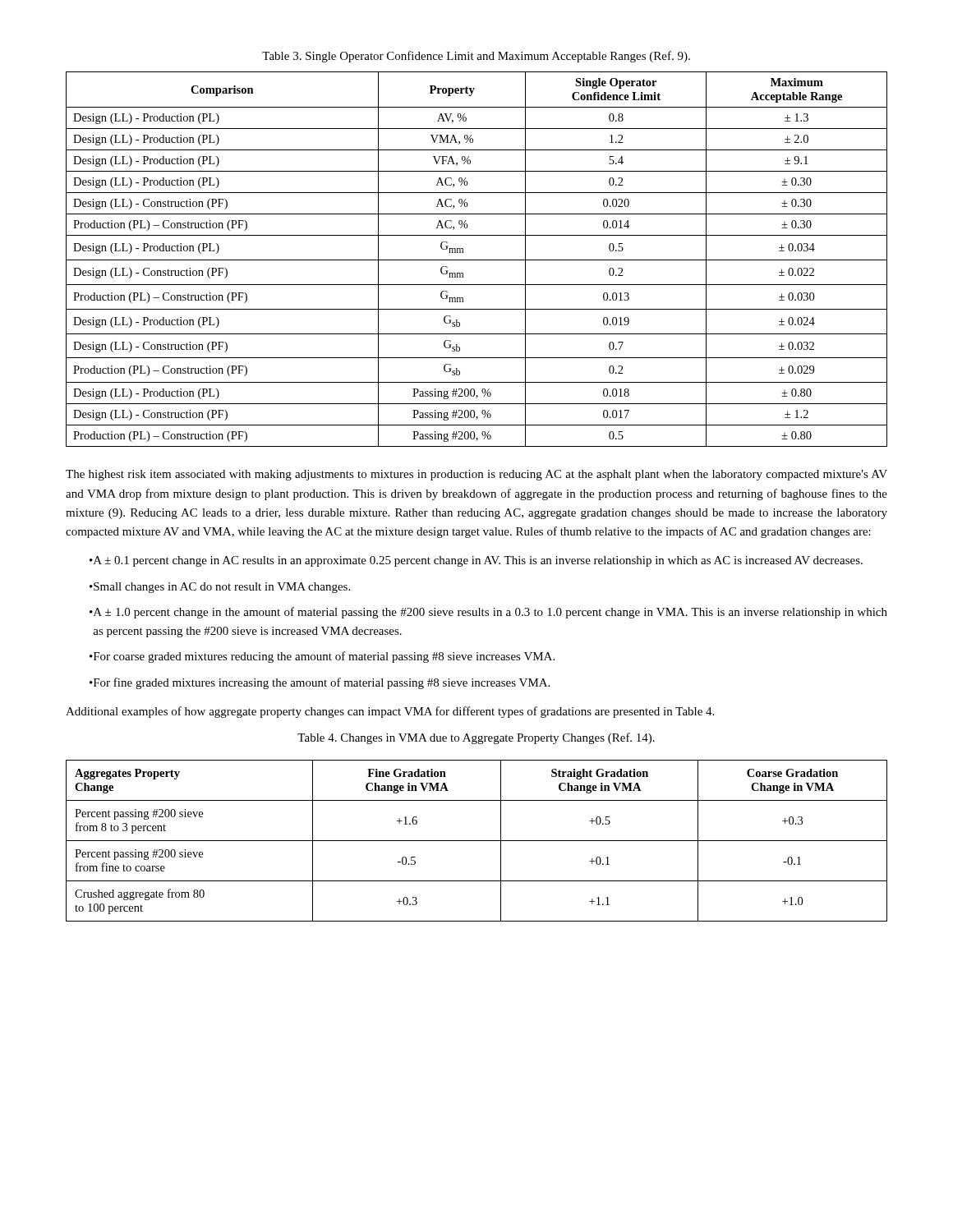Select the list item containing "• For coarse graded mixtures reducing"
This screenshot has height=1232, width=953.
tap(476, 657)
